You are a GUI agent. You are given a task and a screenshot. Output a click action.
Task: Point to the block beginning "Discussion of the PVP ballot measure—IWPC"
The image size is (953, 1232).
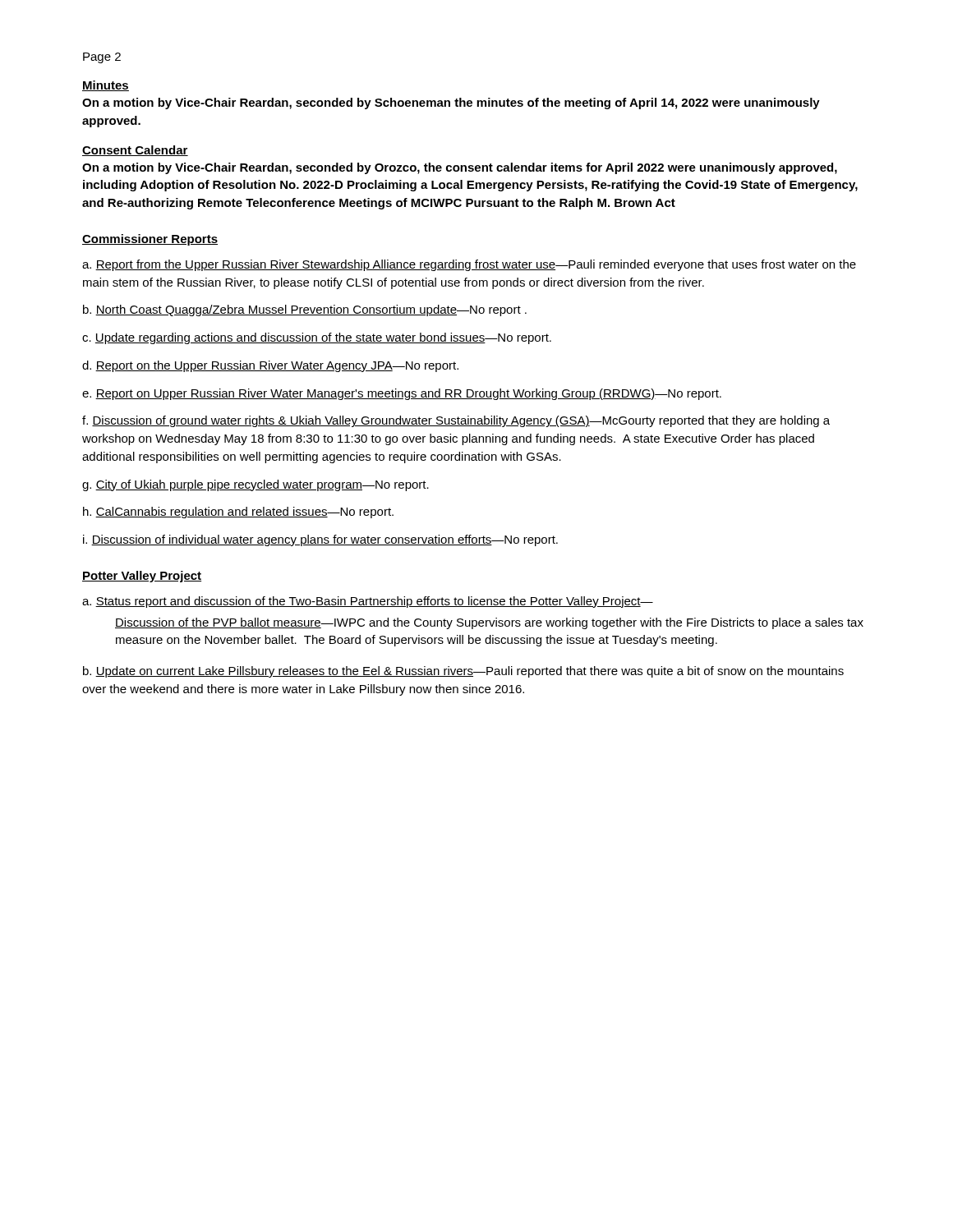point(489,631)
